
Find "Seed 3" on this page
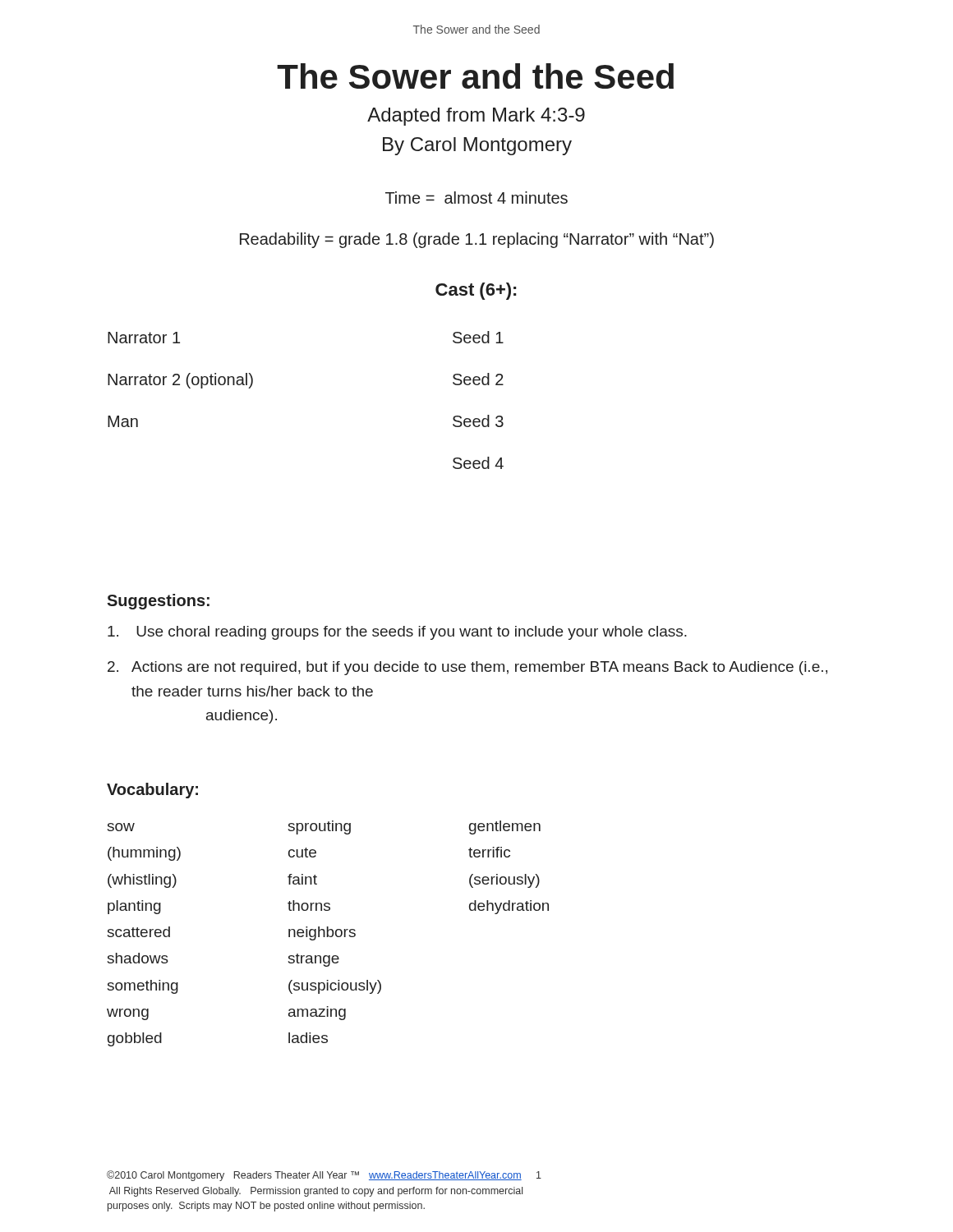point(478,421)
